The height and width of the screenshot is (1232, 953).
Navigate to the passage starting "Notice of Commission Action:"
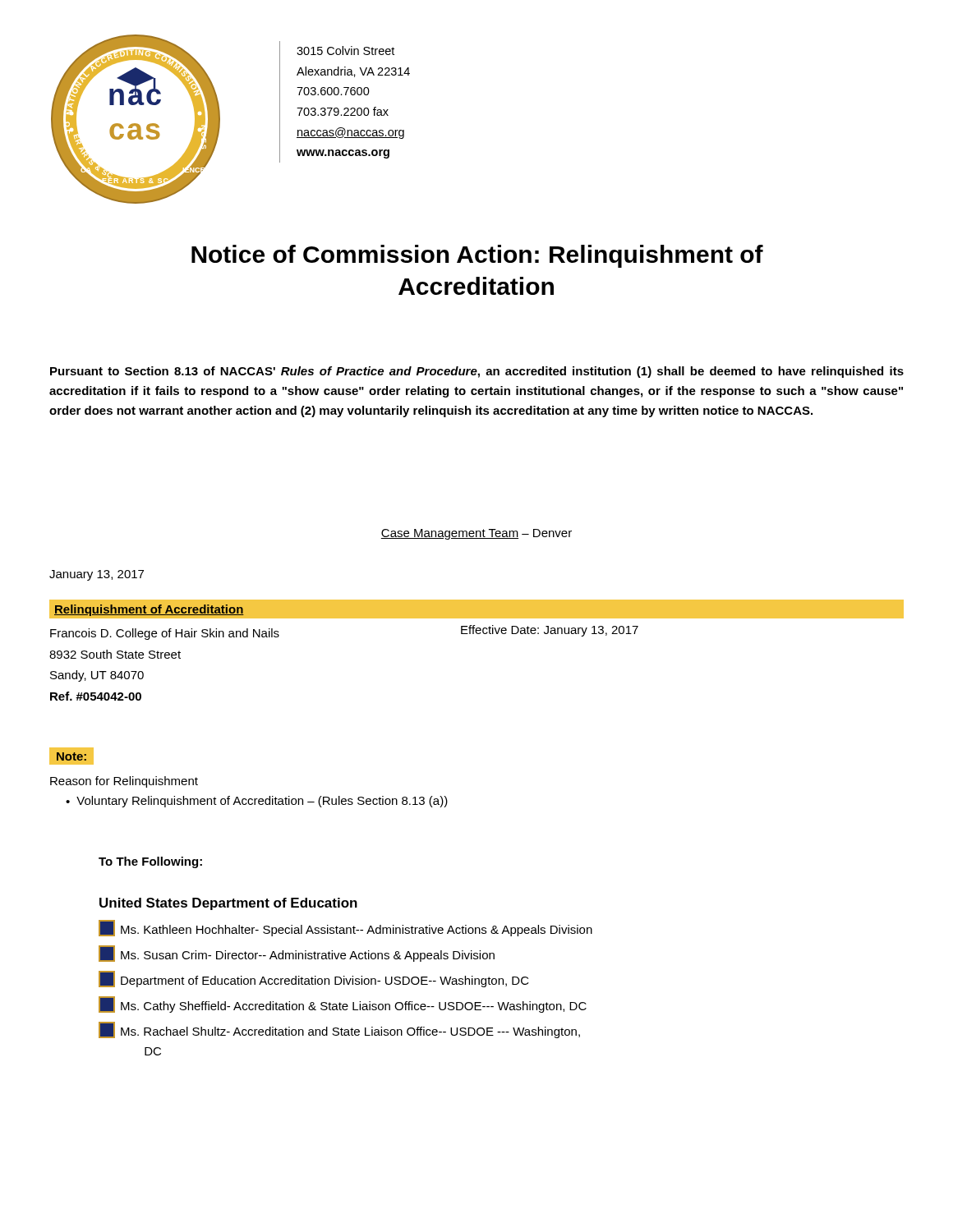[x=476, y=270]
